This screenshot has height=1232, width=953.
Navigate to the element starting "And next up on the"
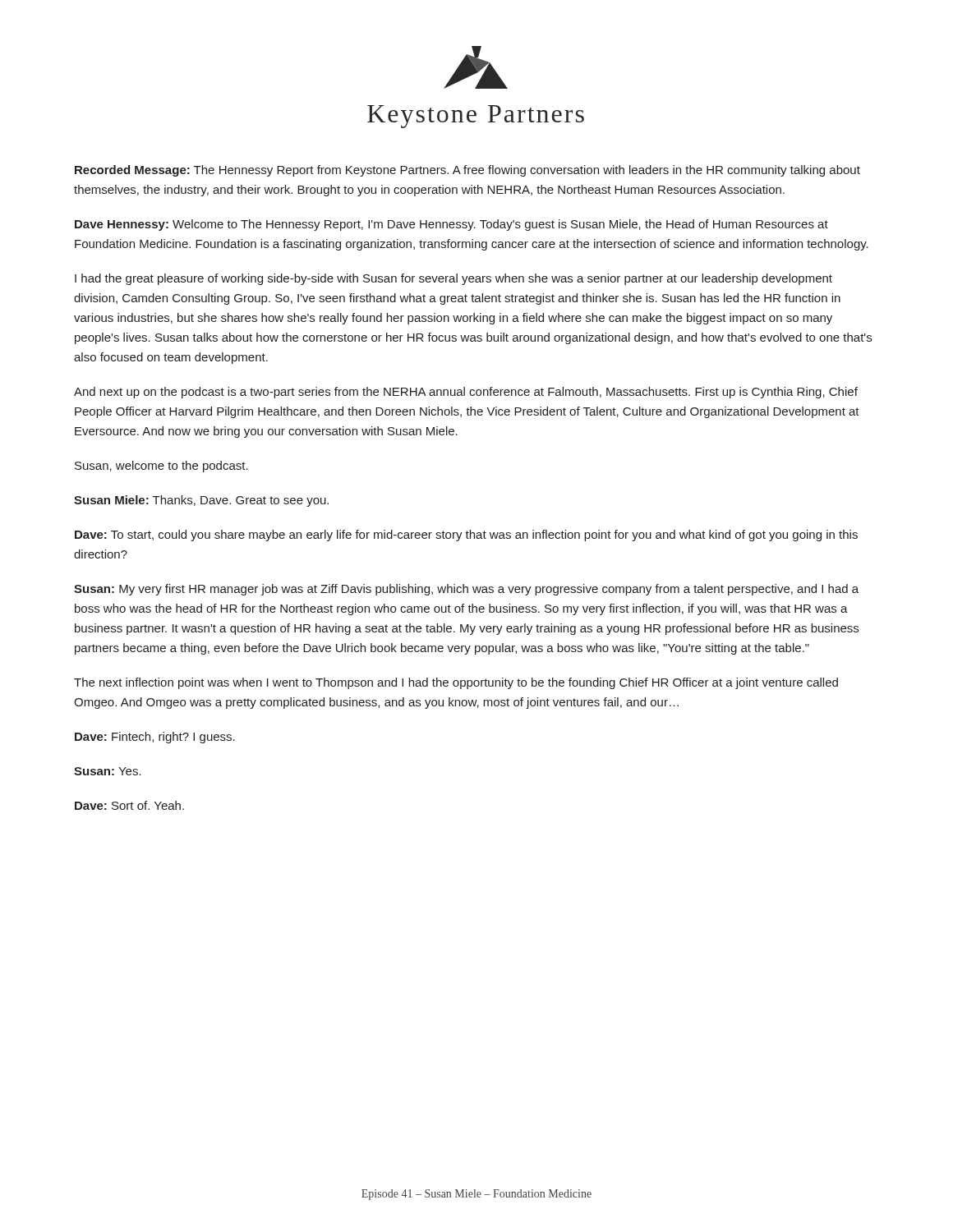tap(466, 411)
